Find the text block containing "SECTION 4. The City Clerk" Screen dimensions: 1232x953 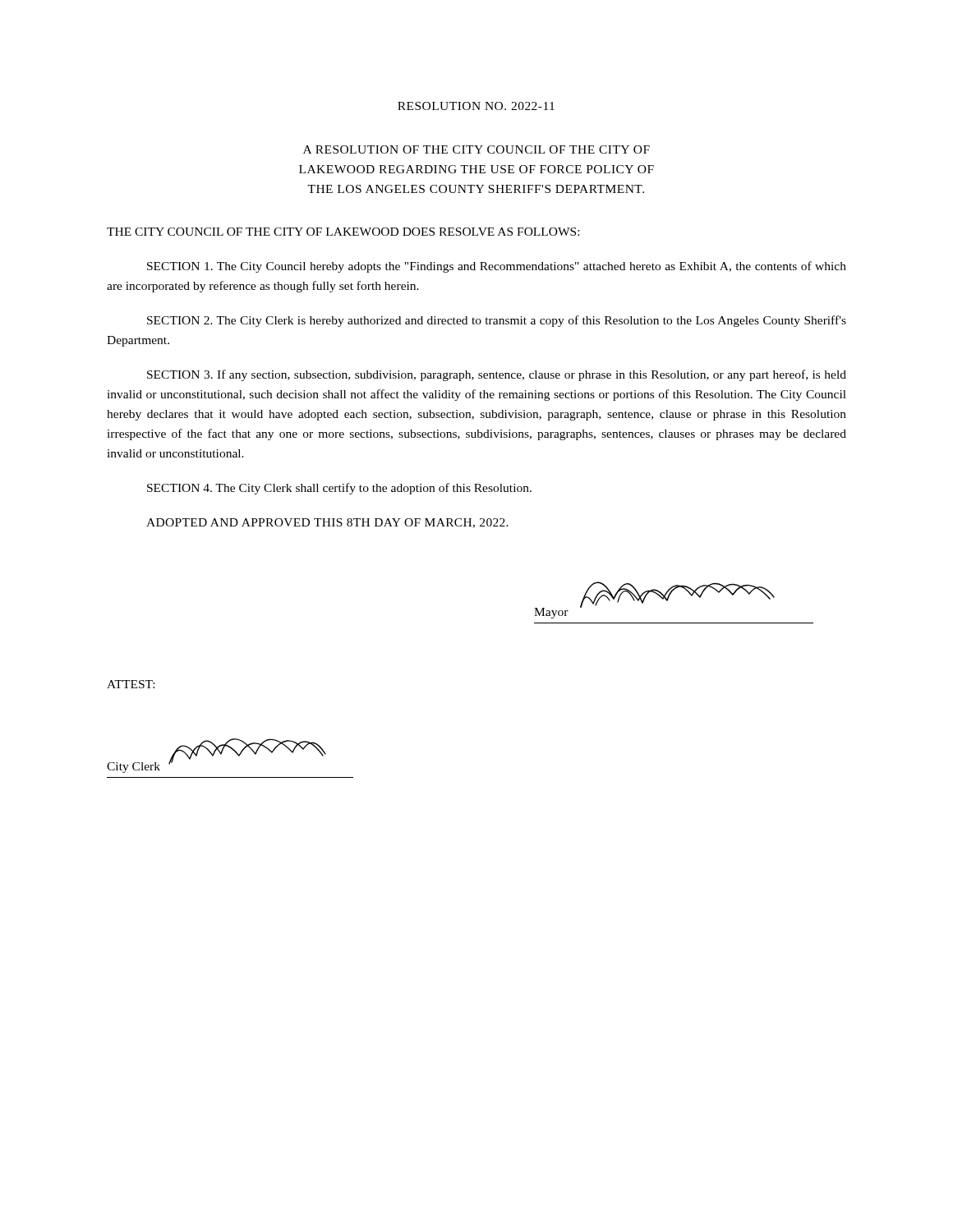[x=339, y=488]
